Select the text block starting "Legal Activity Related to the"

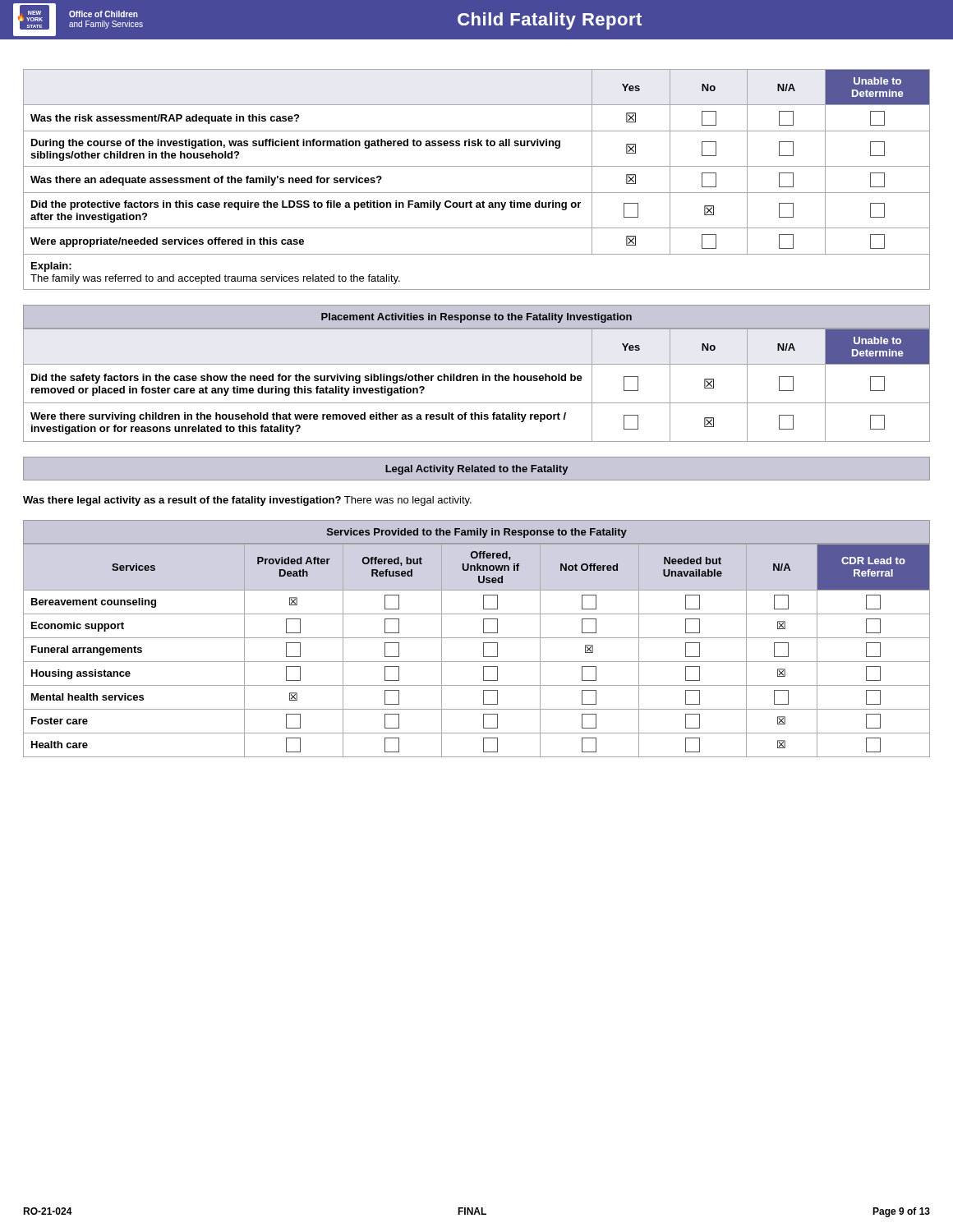point(476,469)
